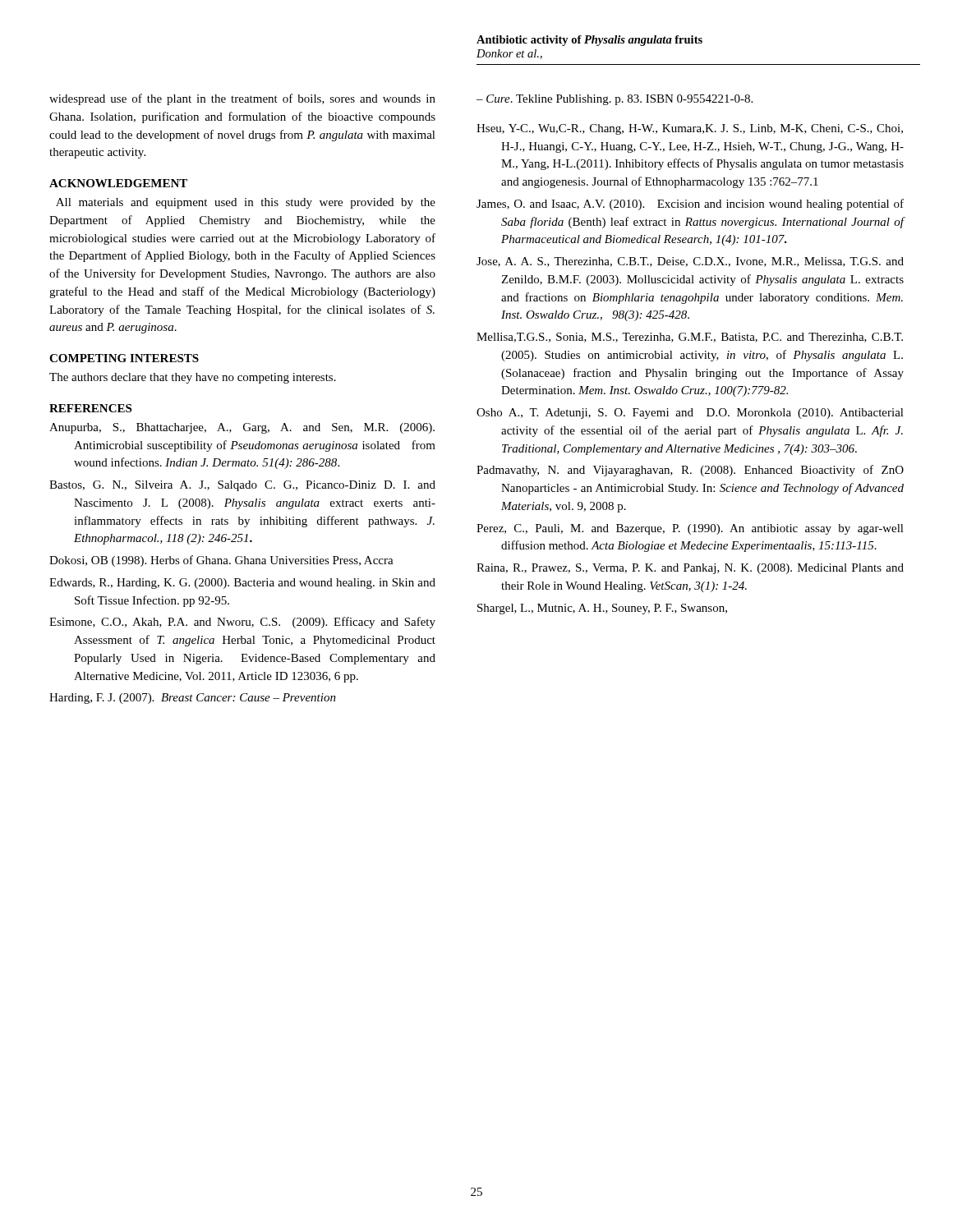Select the text starting "widespread use of the plant in the"
The width and height of the screenshot is (953, 1232).
click(x=242, y=125)
